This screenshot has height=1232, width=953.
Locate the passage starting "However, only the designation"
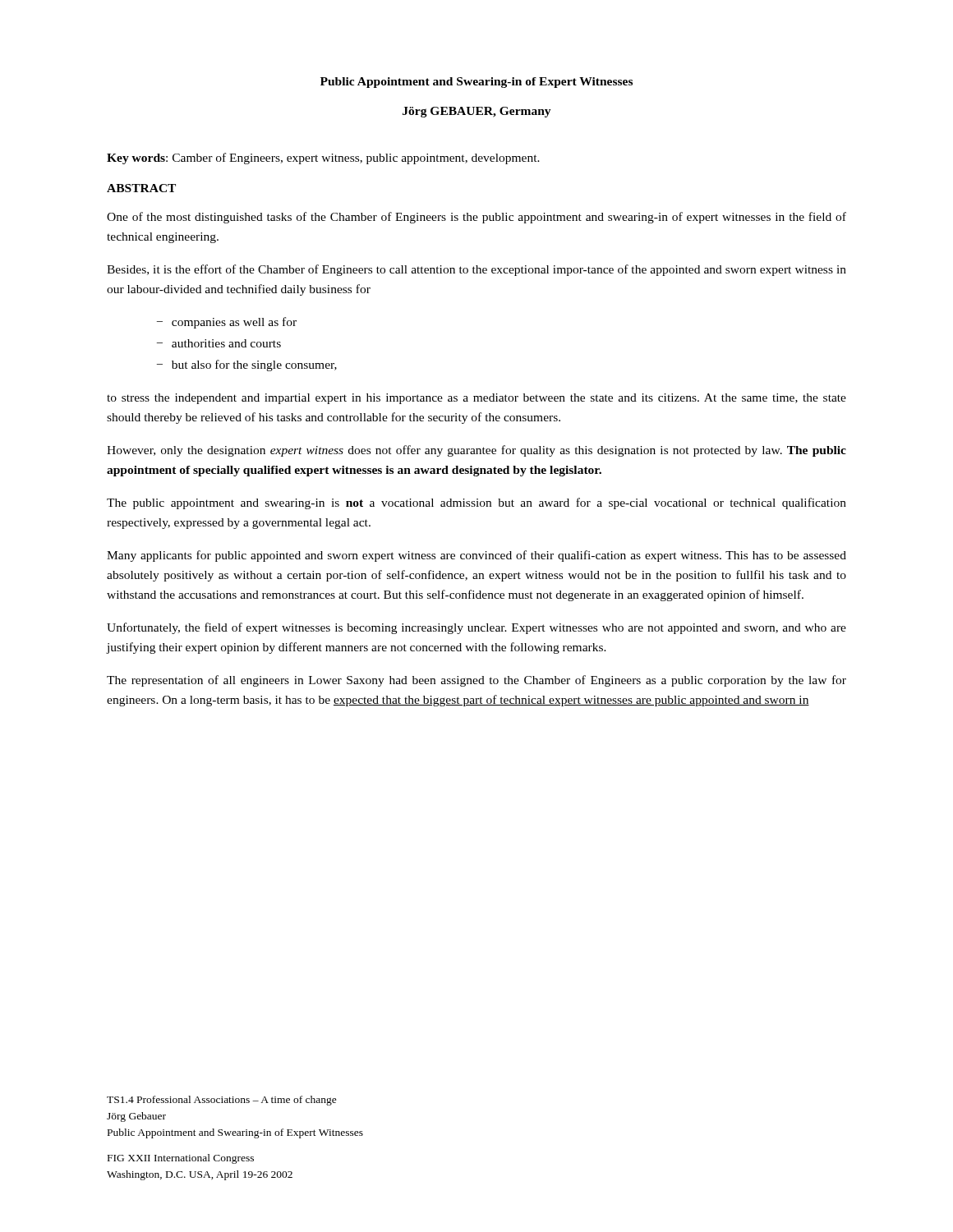[476, 460]
